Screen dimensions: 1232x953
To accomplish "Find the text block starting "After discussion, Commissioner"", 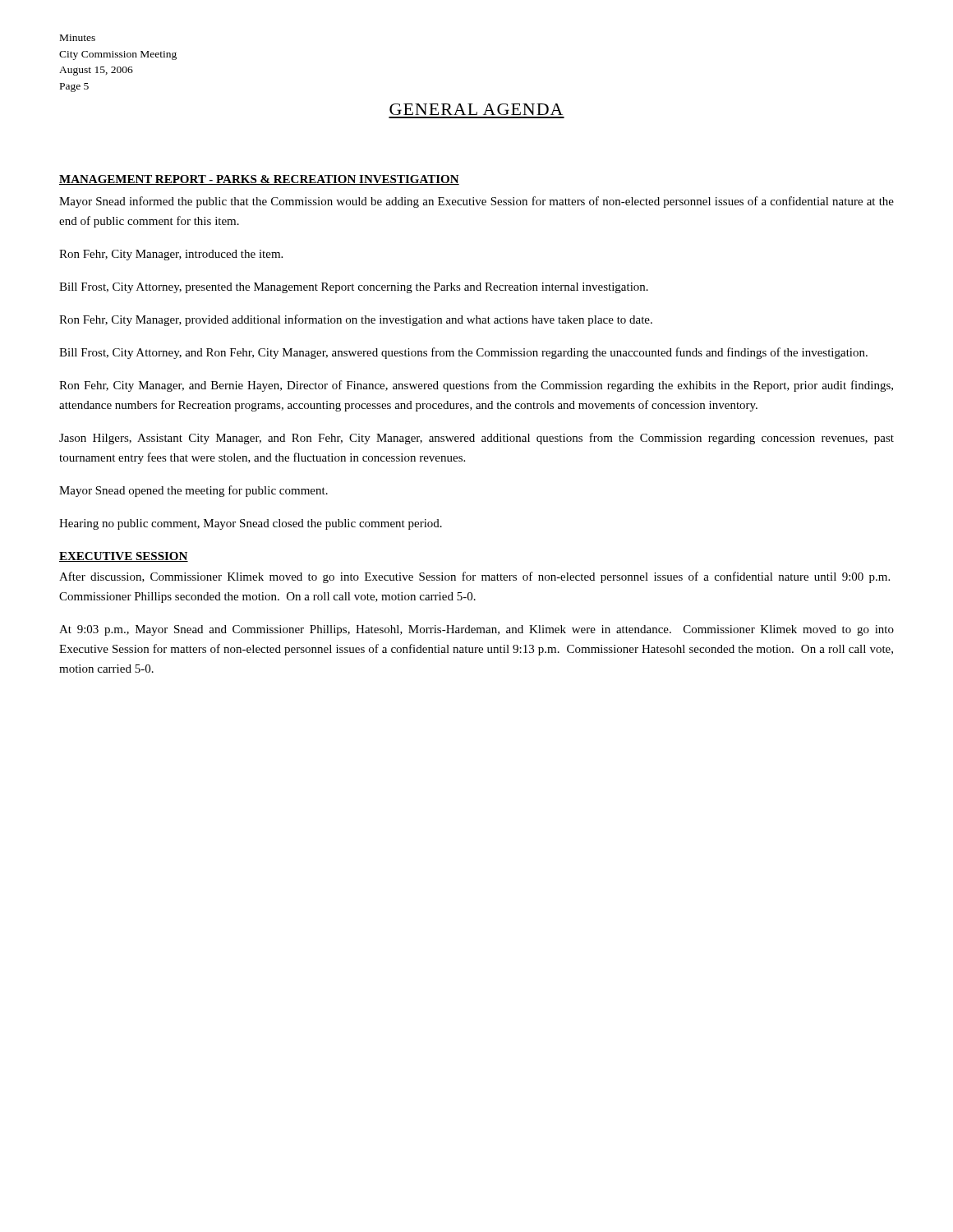I will (x=476, y=586).
